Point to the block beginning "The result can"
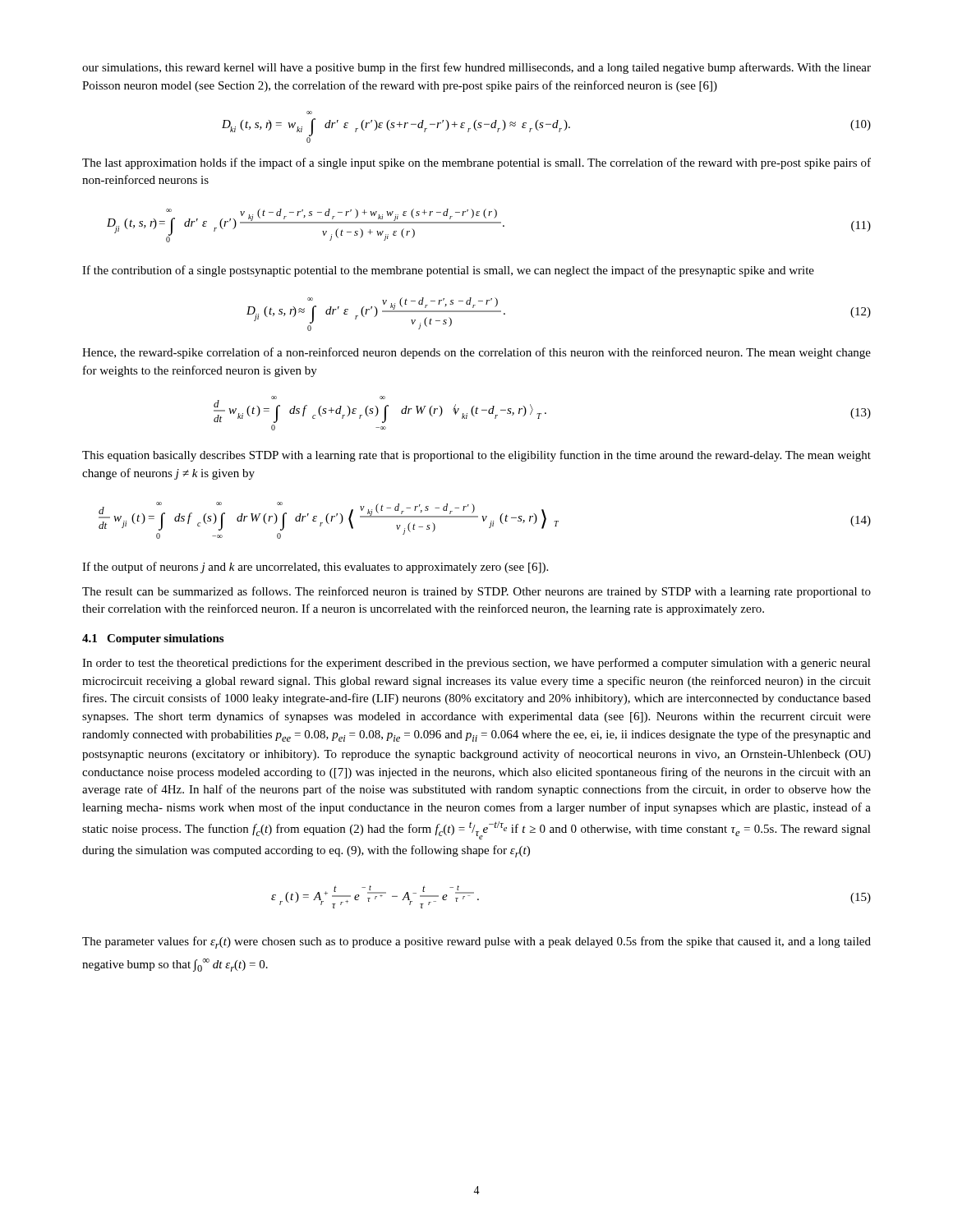This screenshot has height=1232, width=953. (476, 600)
